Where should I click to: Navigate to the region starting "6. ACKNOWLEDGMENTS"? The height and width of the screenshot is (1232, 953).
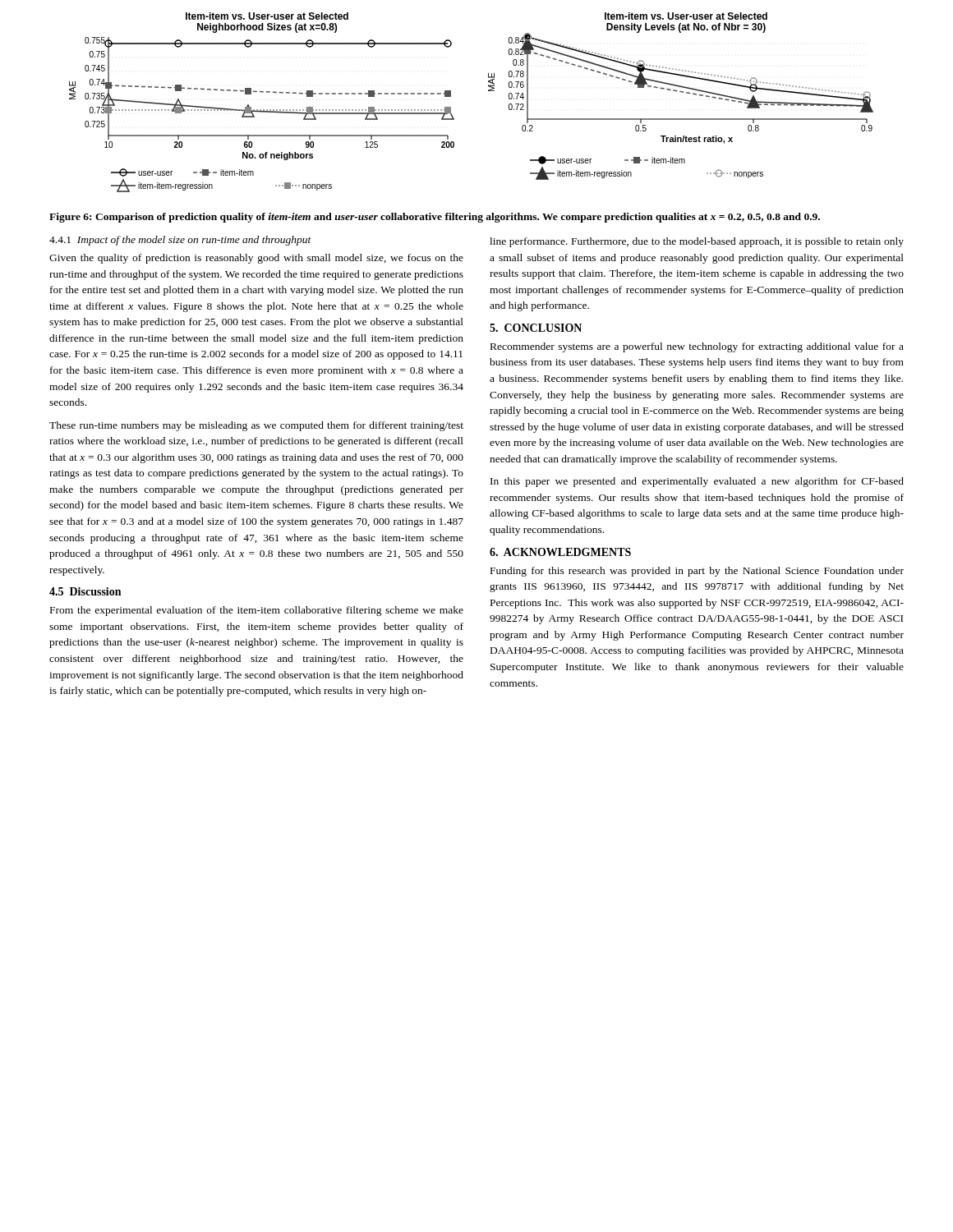pos(560,552)
